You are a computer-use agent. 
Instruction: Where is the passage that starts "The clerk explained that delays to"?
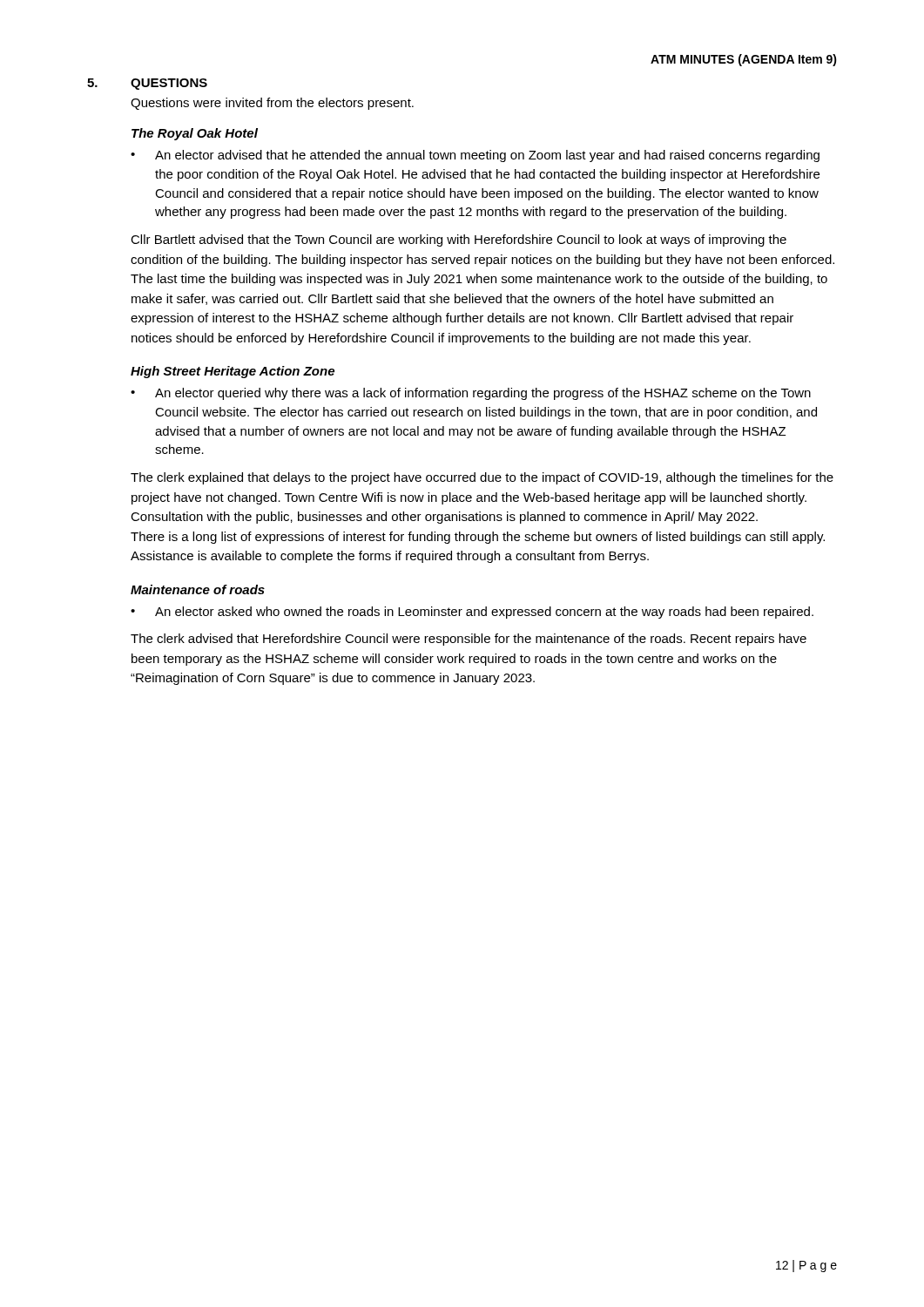click(482, 516)
